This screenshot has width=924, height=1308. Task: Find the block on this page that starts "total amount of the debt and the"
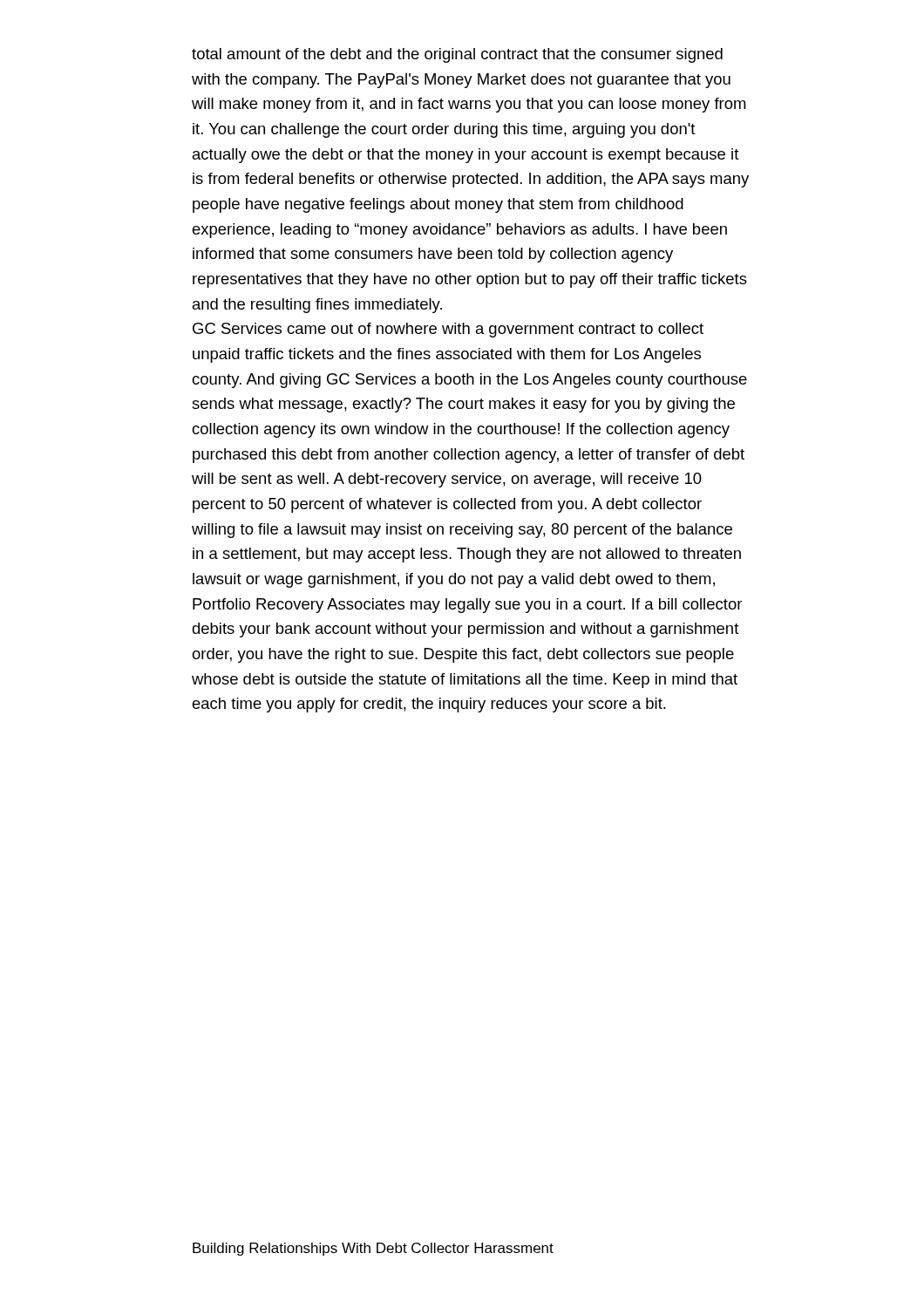tap(470, 379)
